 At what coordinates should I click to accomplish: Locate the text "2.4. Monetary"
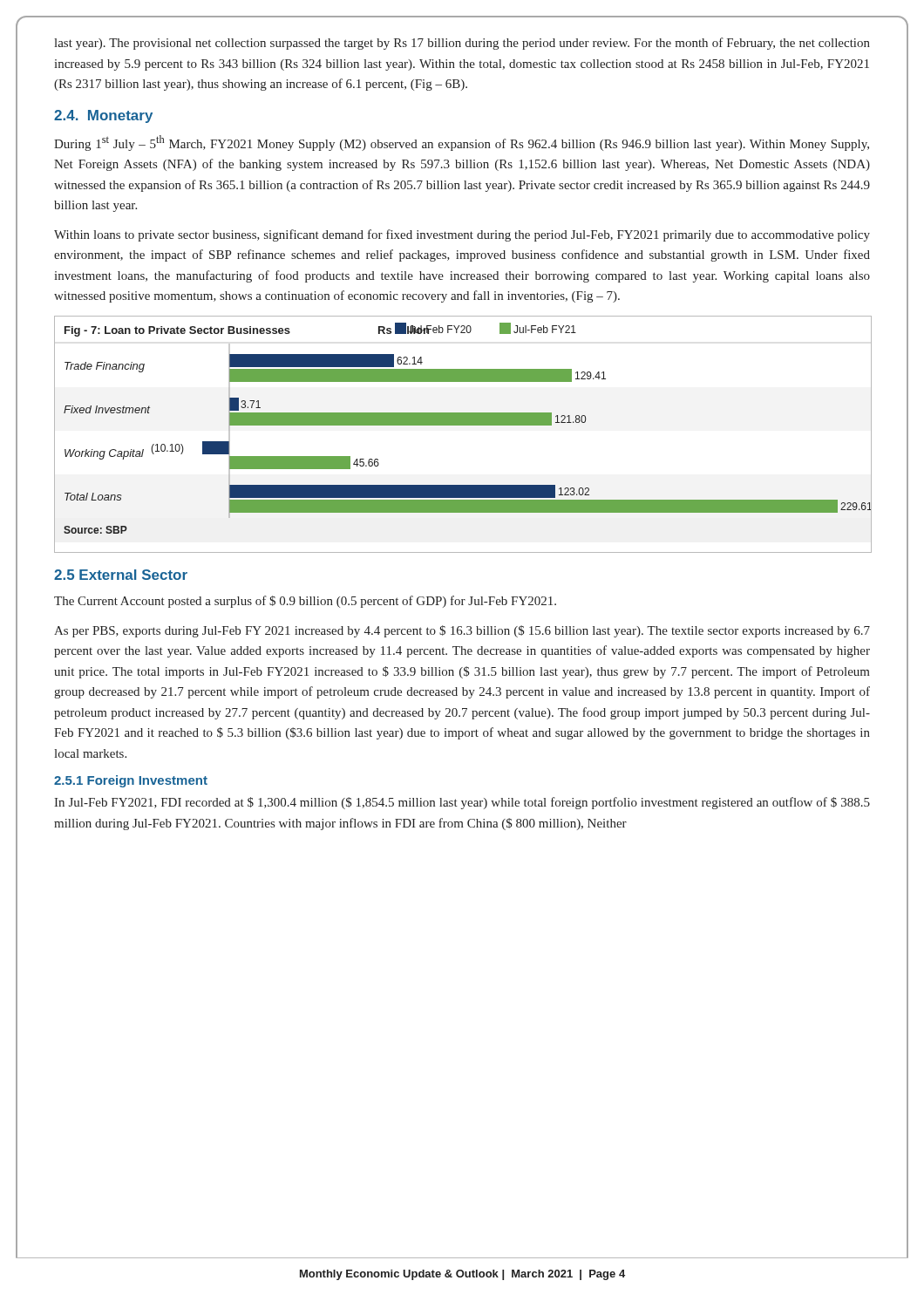pyautogui.click(x=103, y=115)
